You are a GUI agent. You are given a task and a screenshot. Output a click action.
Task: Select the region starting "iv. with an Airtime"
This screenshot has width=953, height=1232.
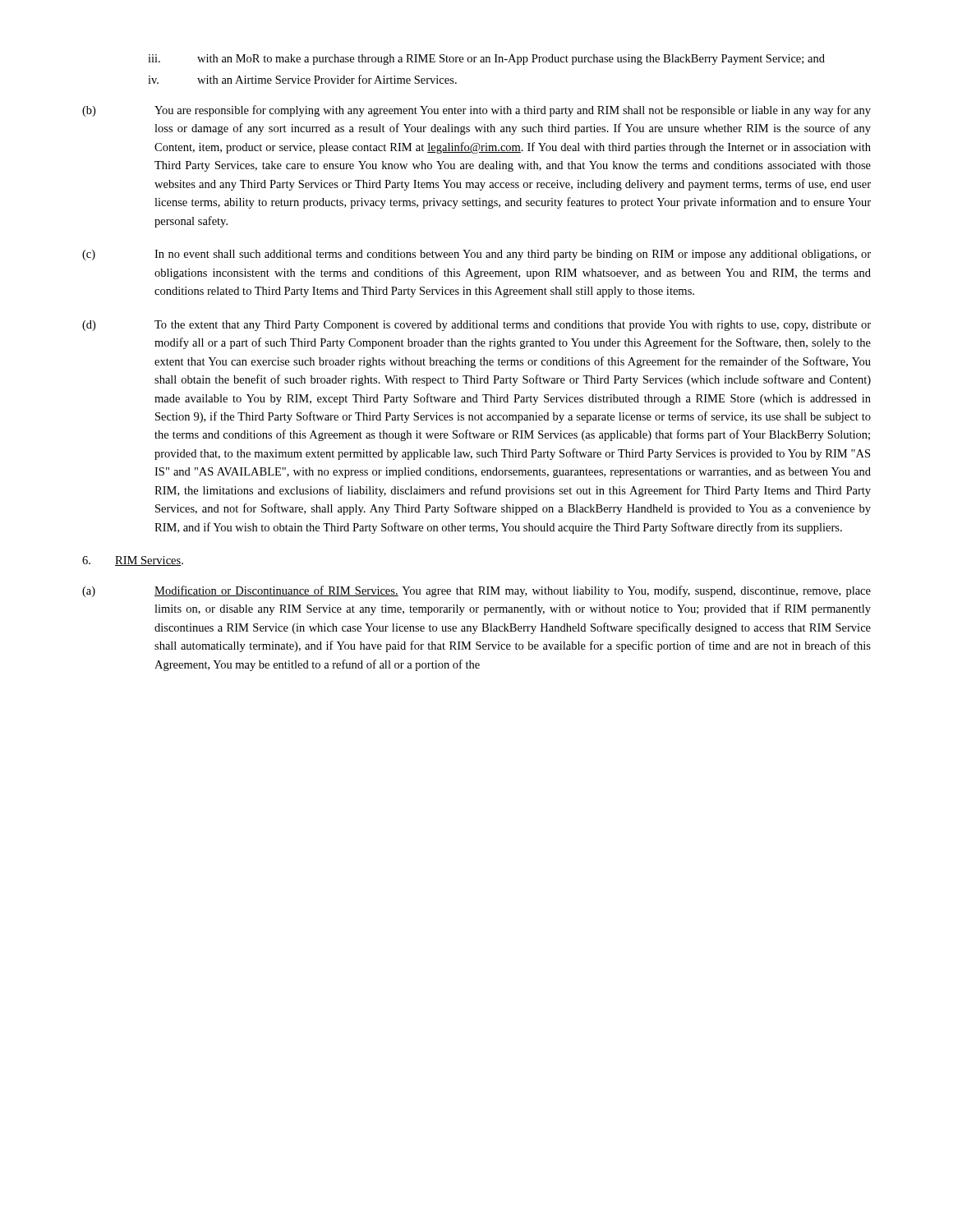coord(302,79)
